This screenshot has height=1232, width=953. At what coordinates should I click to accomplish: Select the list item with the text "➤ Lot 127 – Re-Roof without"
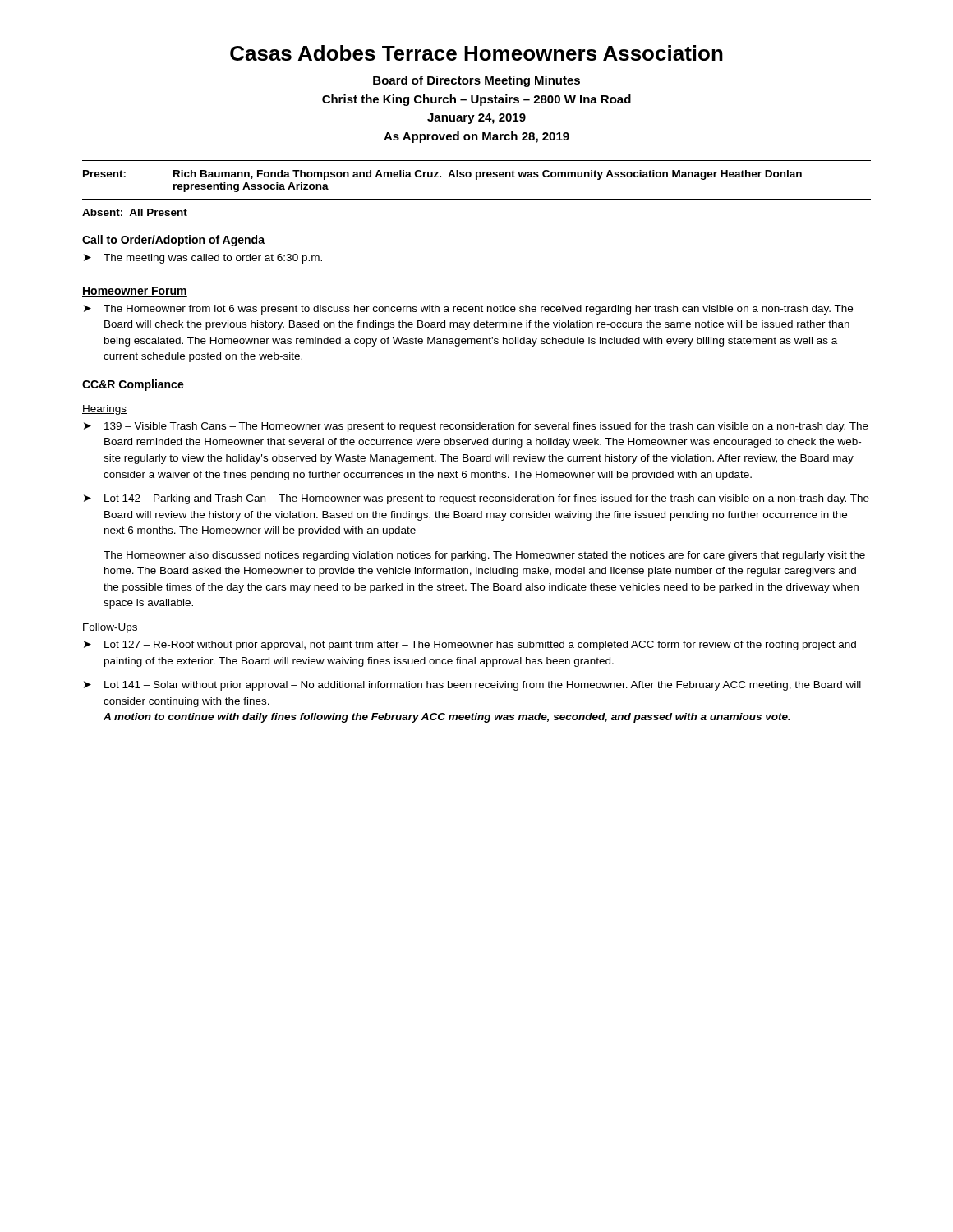click(x=476, y=653)
